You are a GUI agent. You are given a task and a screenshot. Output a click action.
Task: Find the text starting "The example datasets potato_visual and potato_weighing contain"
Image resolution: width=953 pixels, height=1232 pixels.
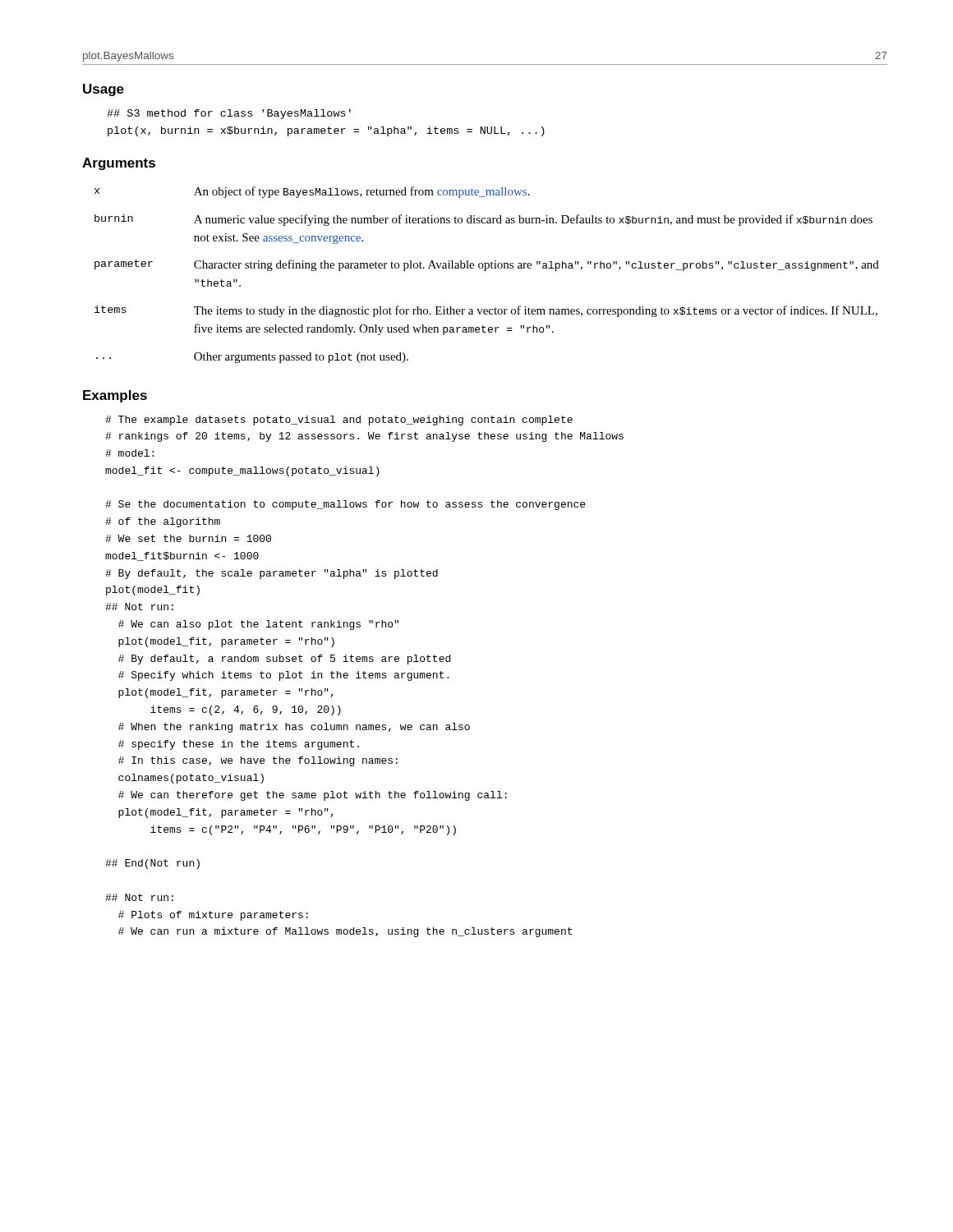pos(339,421)
